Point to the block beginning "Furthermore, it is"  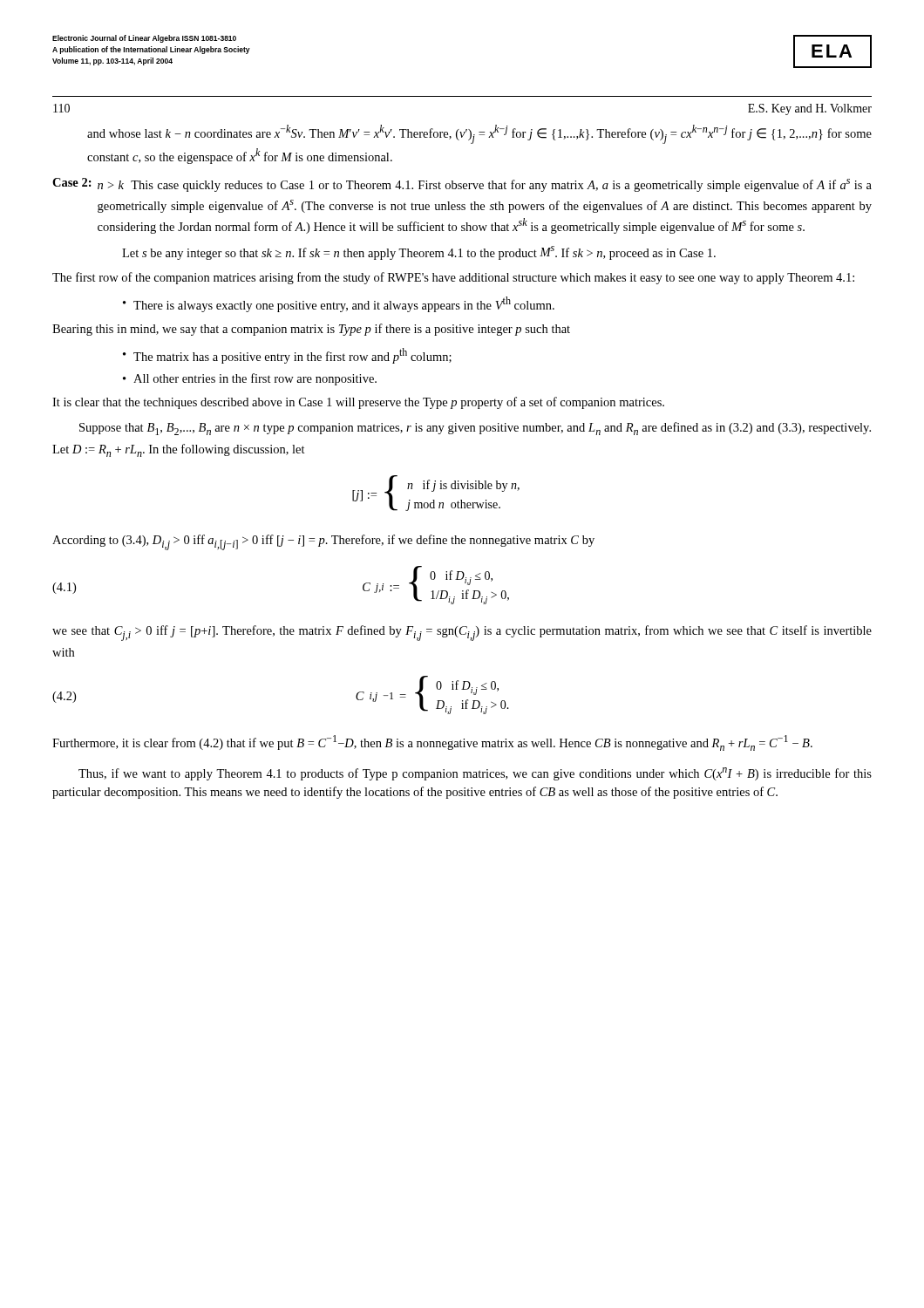[433, 743]
